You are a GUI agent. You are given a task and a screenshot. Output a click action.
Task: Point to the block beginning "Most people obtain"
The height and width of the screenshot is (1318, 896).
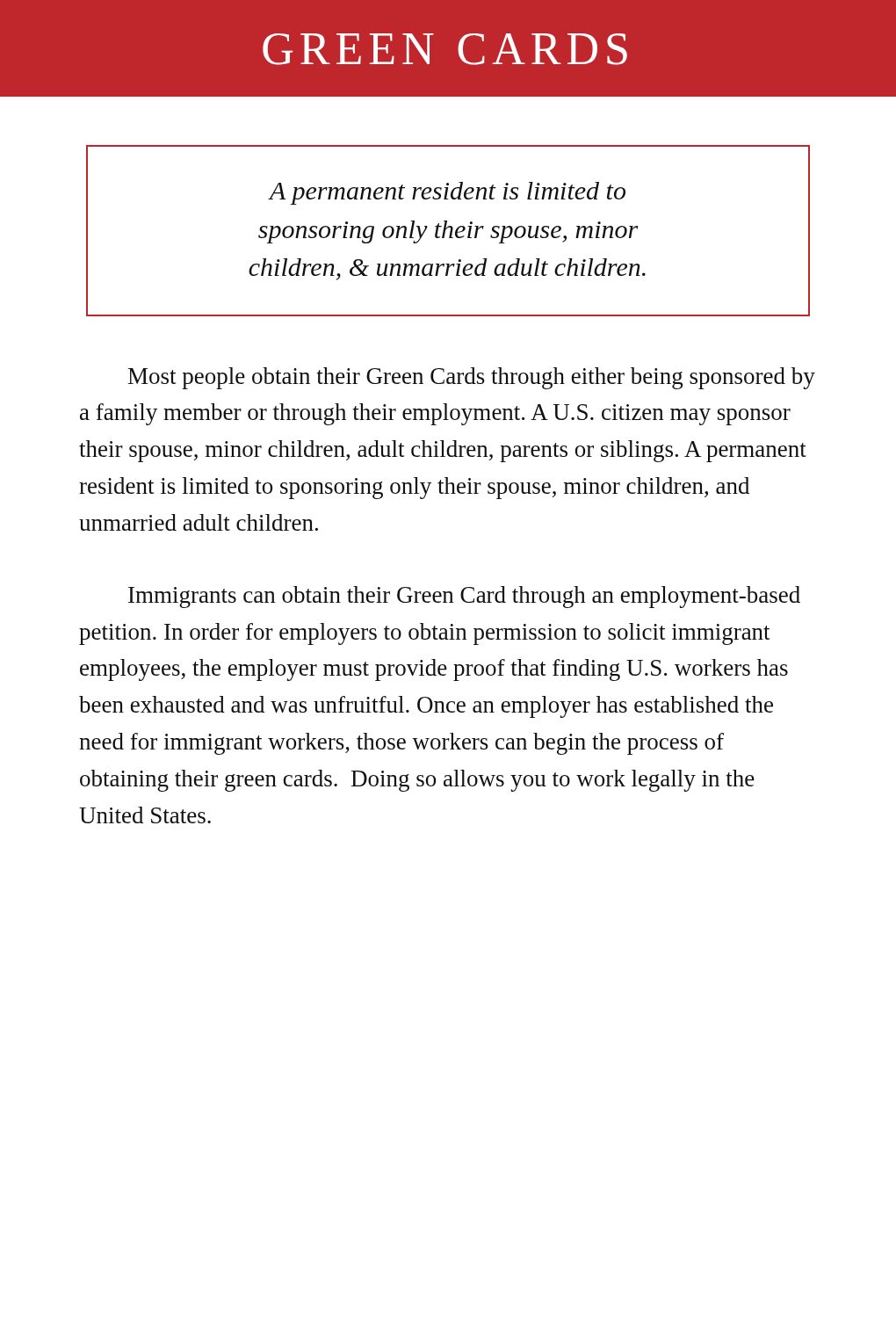[447, 449]
